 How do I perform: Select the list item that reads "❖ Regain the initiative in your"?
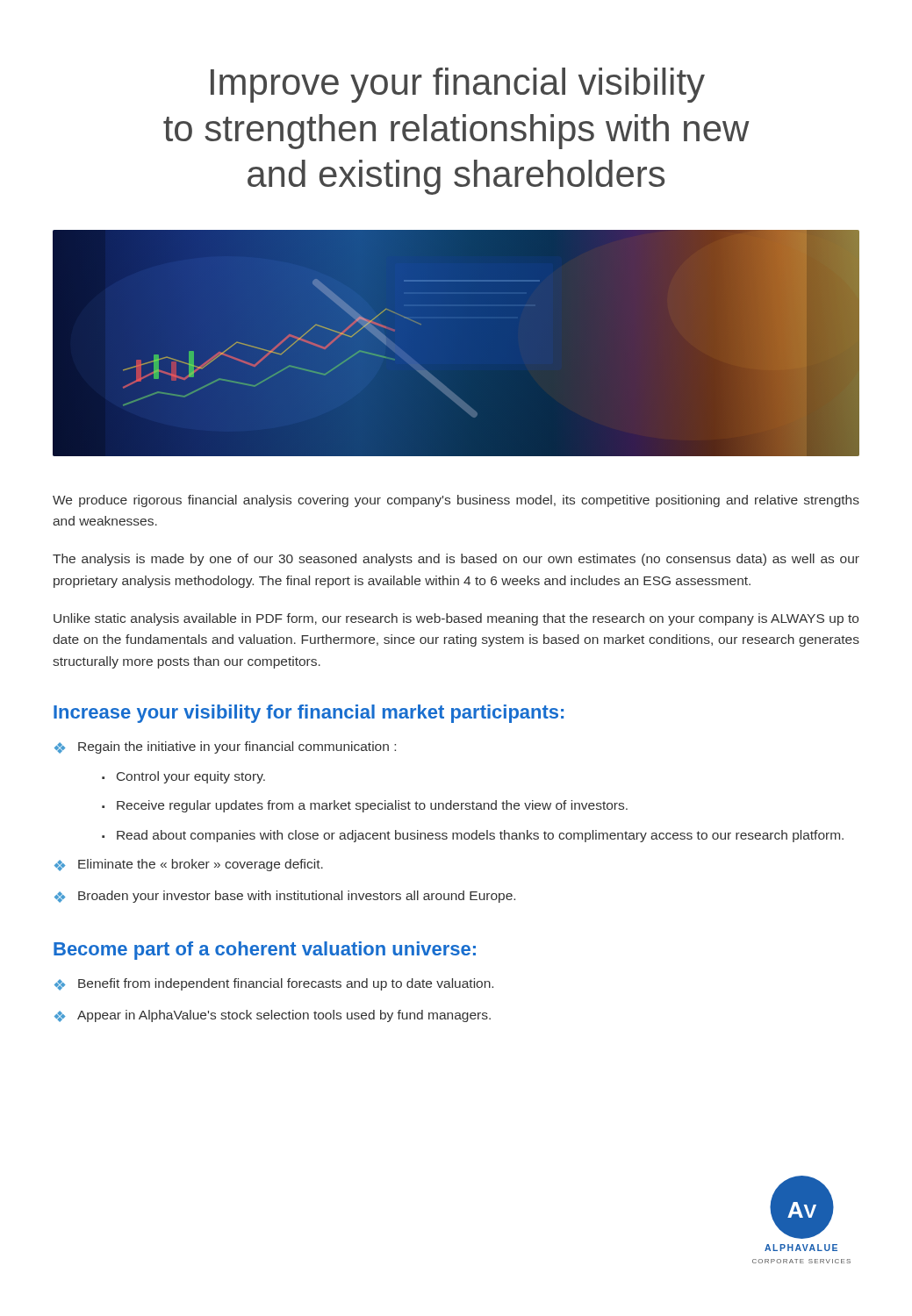225,748
